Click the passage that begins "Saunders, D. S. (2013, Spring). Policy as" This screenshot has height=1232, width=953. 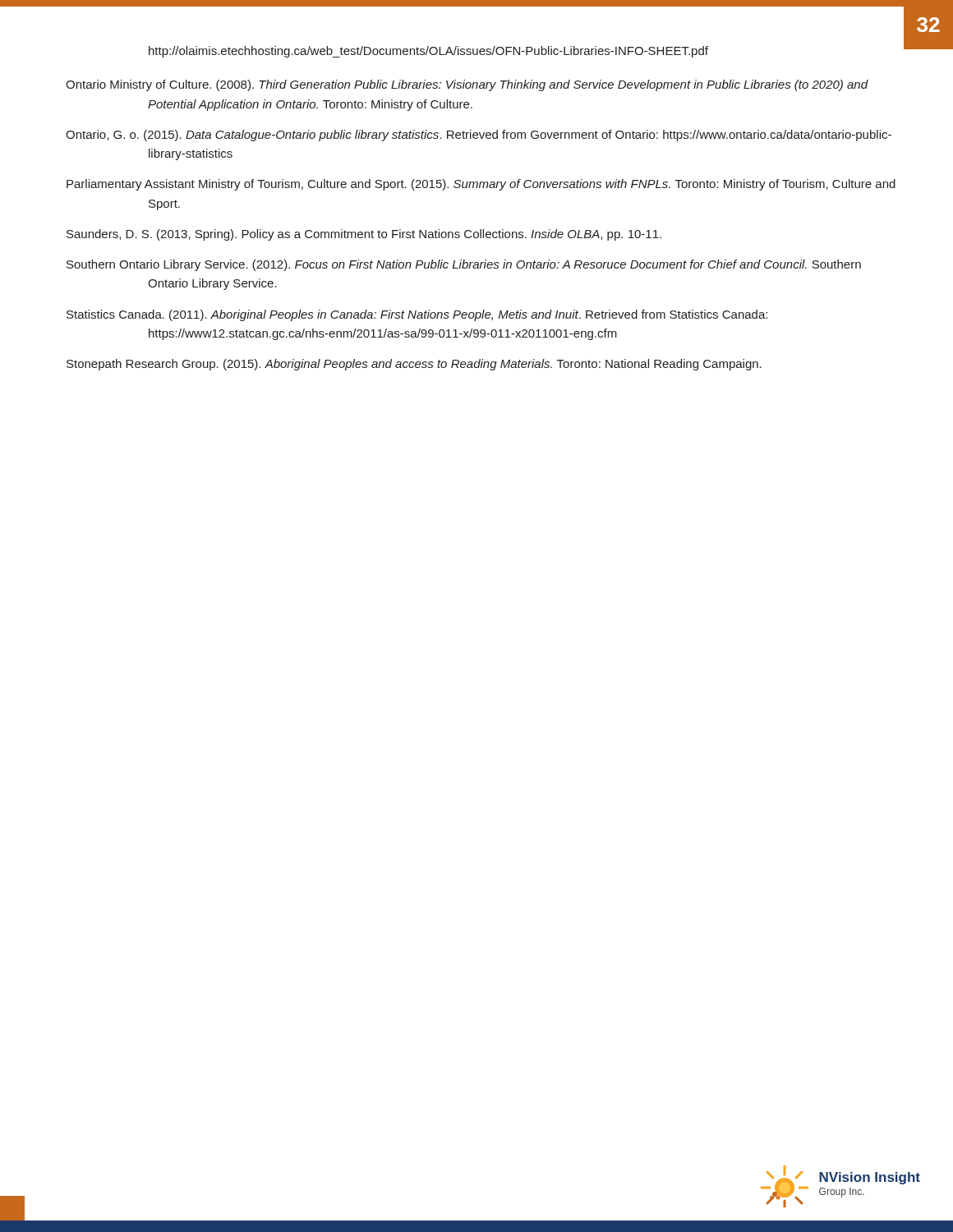(x=364, y=233)
